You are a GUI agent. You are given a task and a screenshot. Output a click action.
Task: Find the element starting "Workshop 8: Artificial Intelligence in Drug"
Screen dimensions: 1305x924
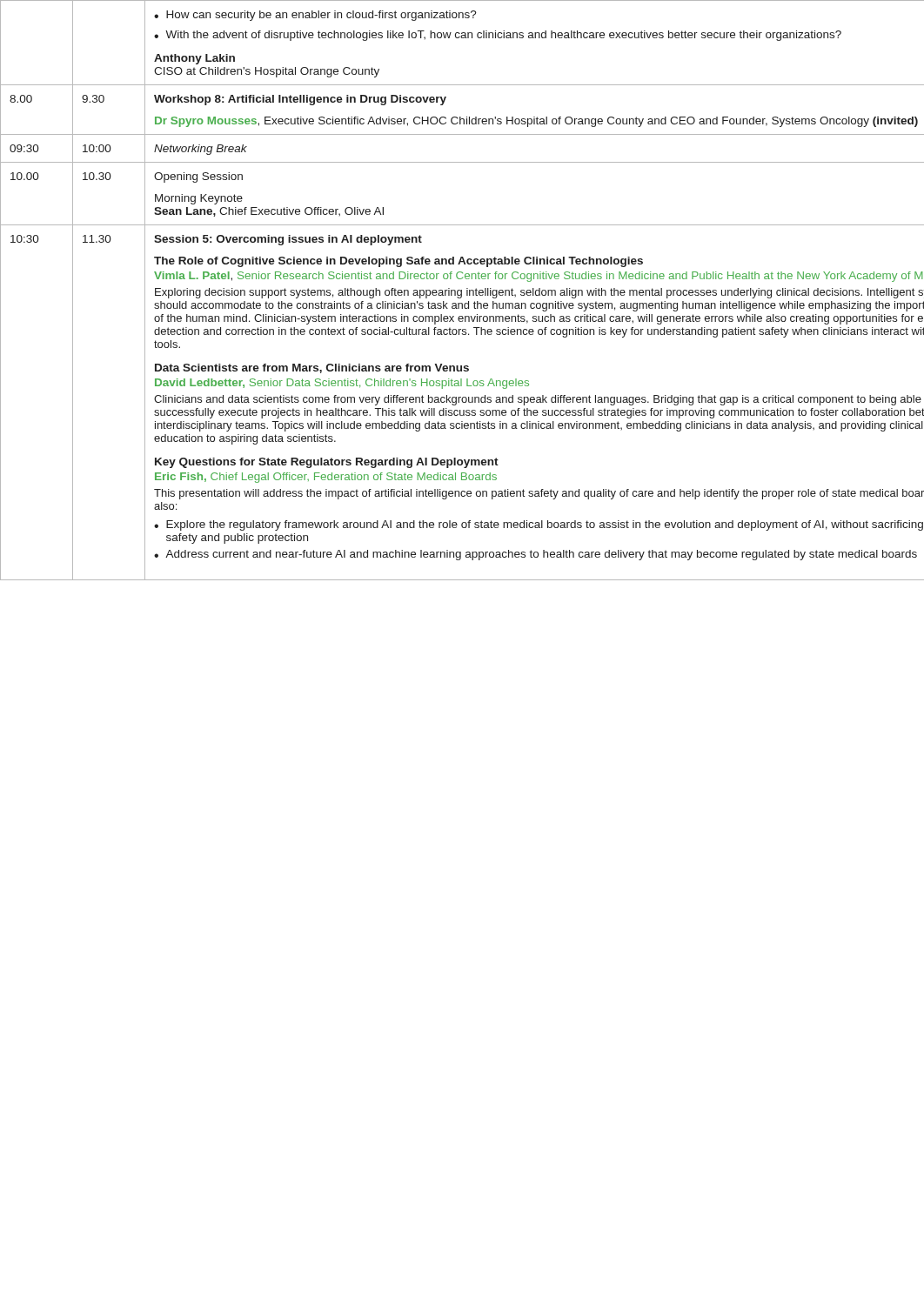click(300, 99)
